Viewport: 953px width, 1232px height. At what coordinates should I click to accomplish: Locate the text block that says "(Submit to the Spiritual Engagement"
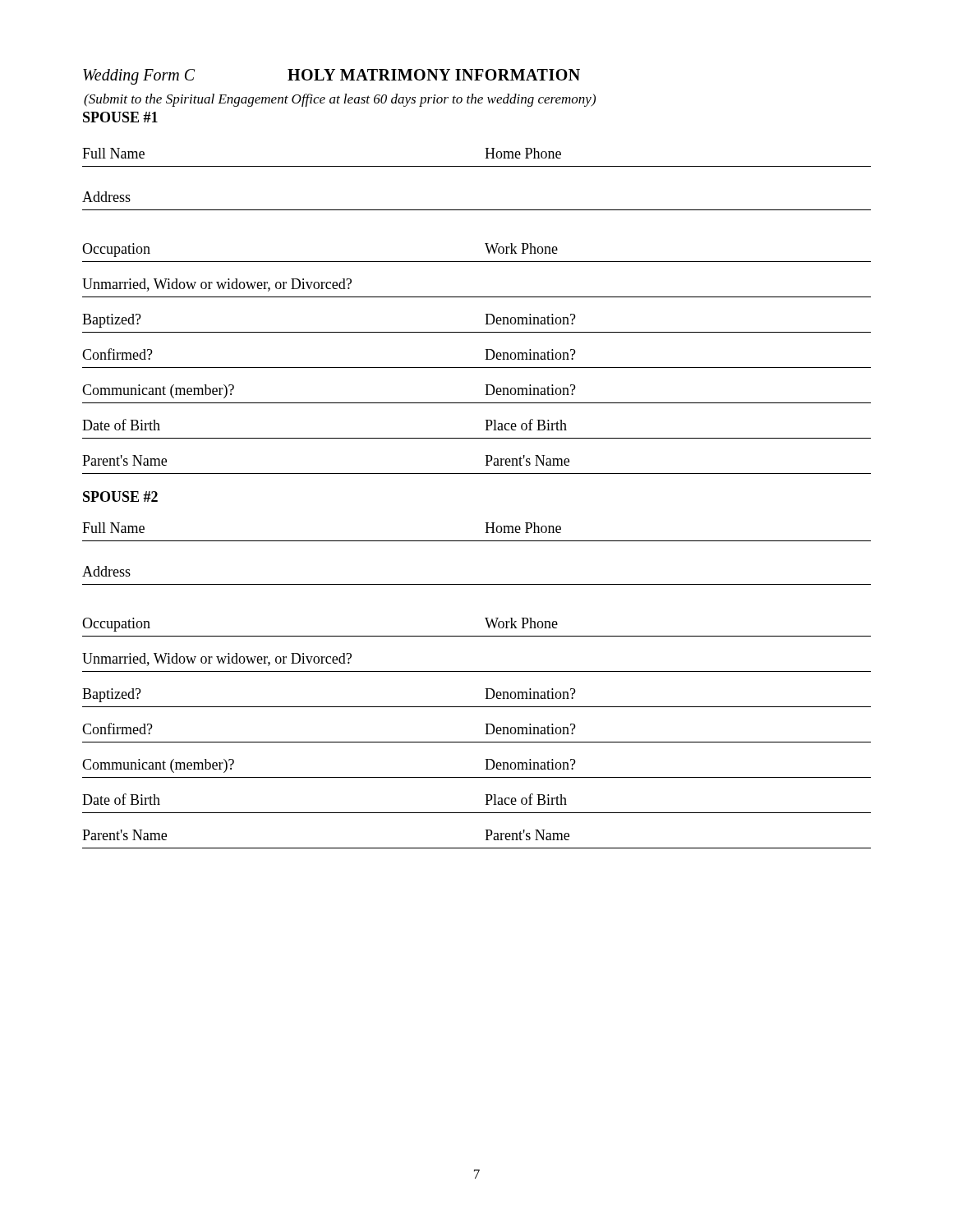[340, 99]
